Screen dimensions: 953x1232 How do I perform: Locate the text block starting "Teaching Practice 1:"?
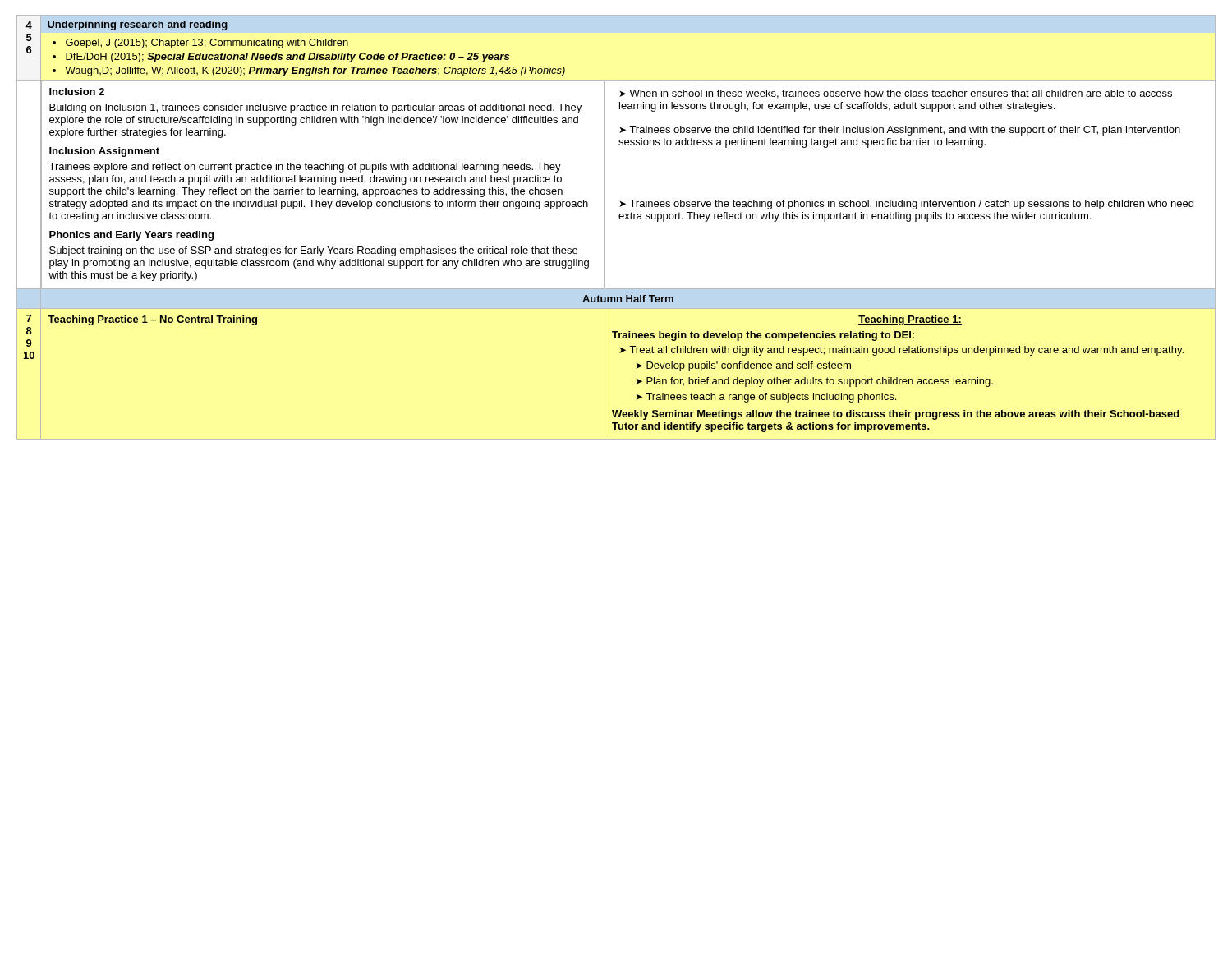pos(910,373)
